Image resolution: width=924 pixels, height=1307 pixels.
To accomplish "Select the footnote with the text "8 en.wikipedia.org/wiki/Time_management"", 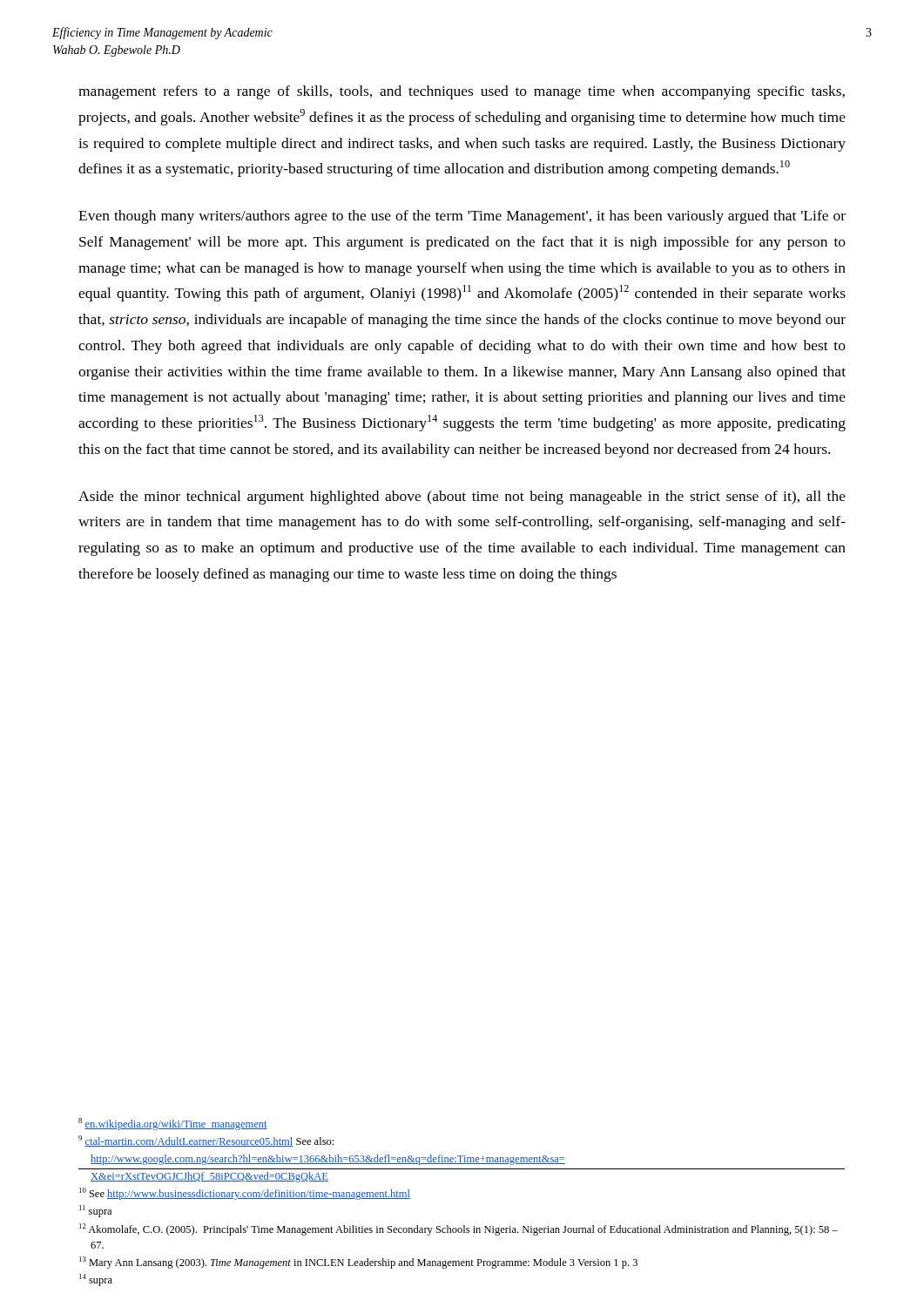I will point(173,1123).
